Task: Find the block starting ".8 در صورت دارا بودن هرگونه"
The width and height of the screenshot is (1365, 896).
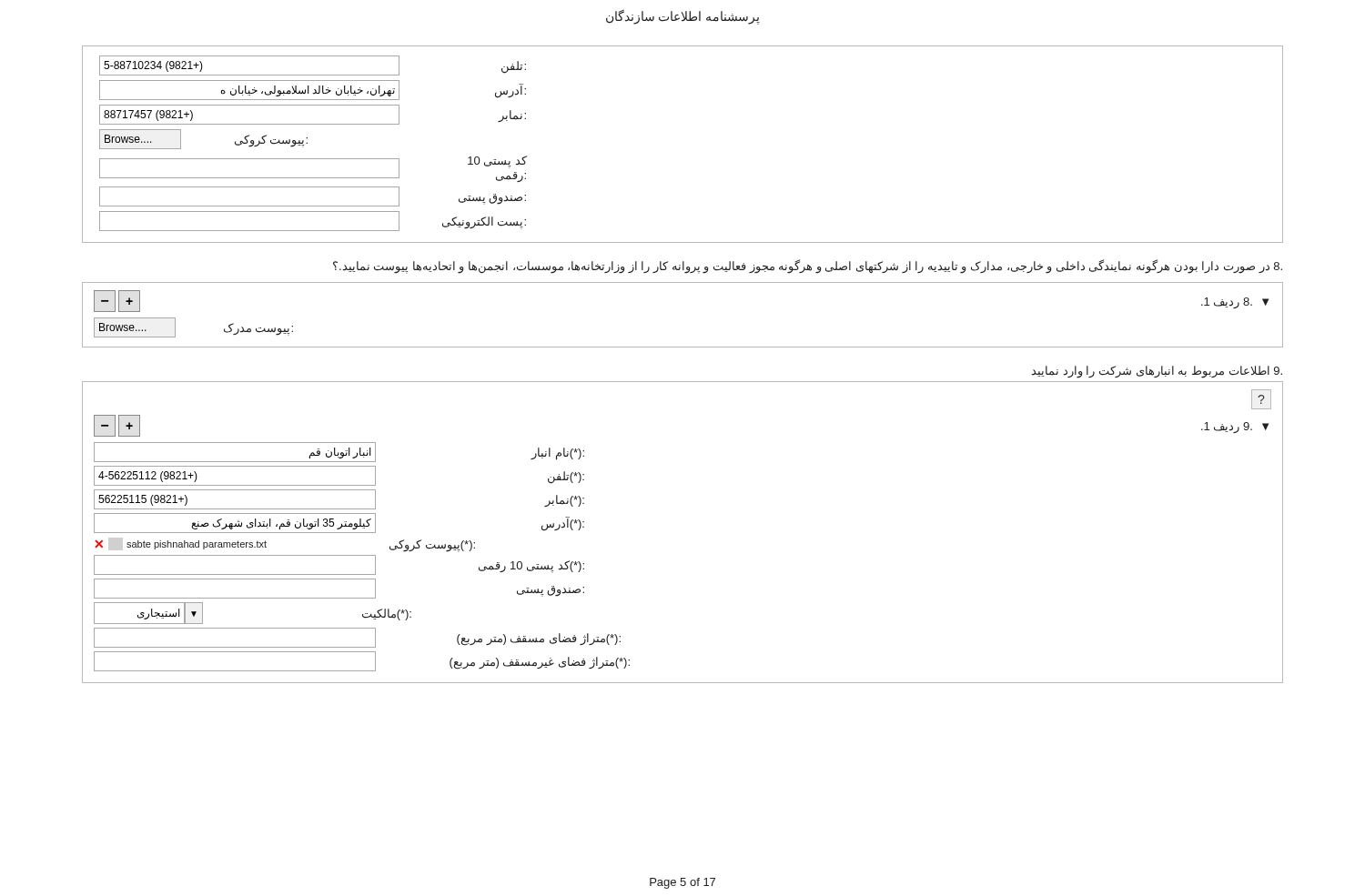Action: 808,266
